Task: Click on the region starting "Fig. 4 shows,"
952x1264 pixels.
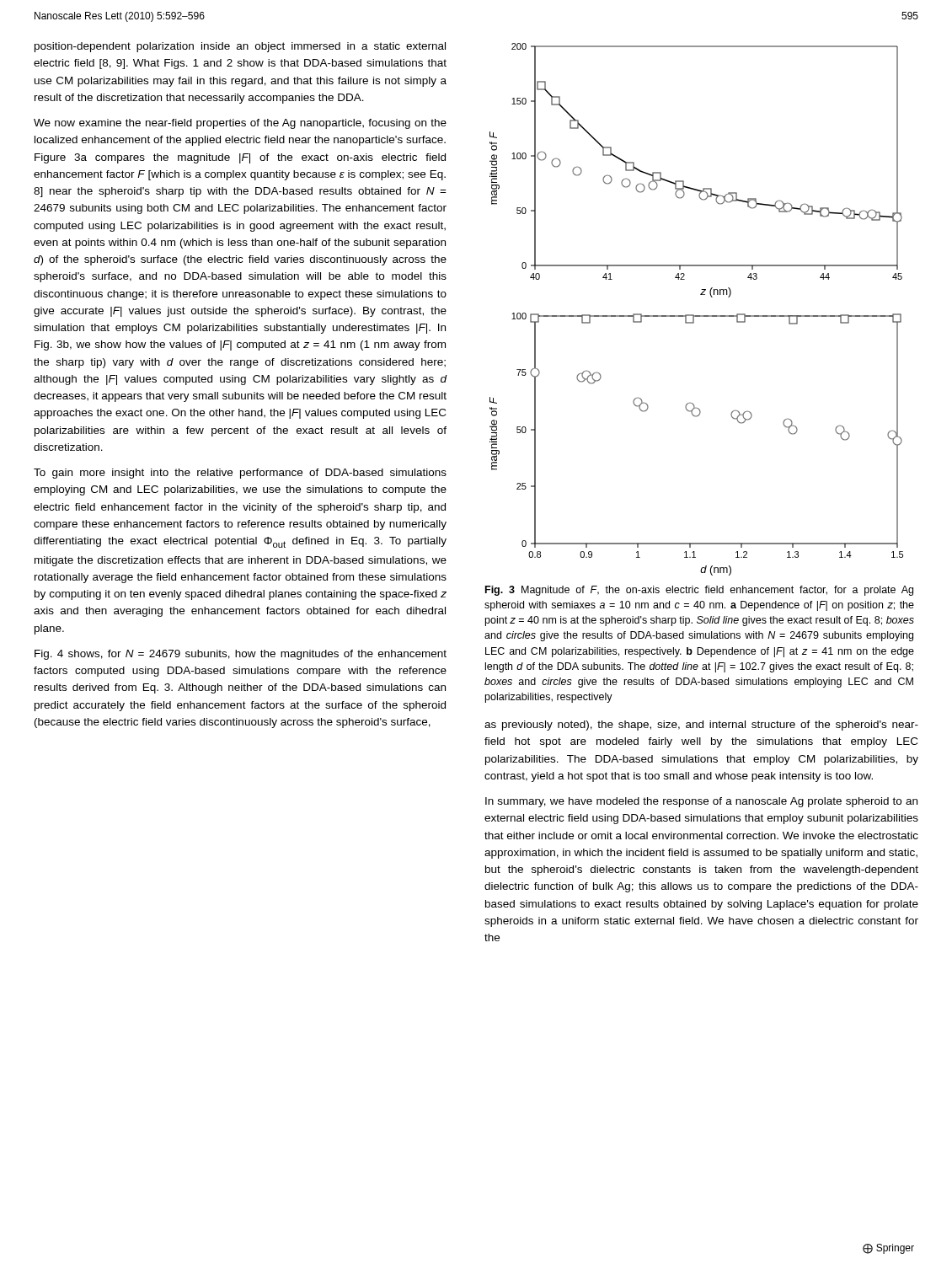Action: pyautogui.click(x=240, y=688)
